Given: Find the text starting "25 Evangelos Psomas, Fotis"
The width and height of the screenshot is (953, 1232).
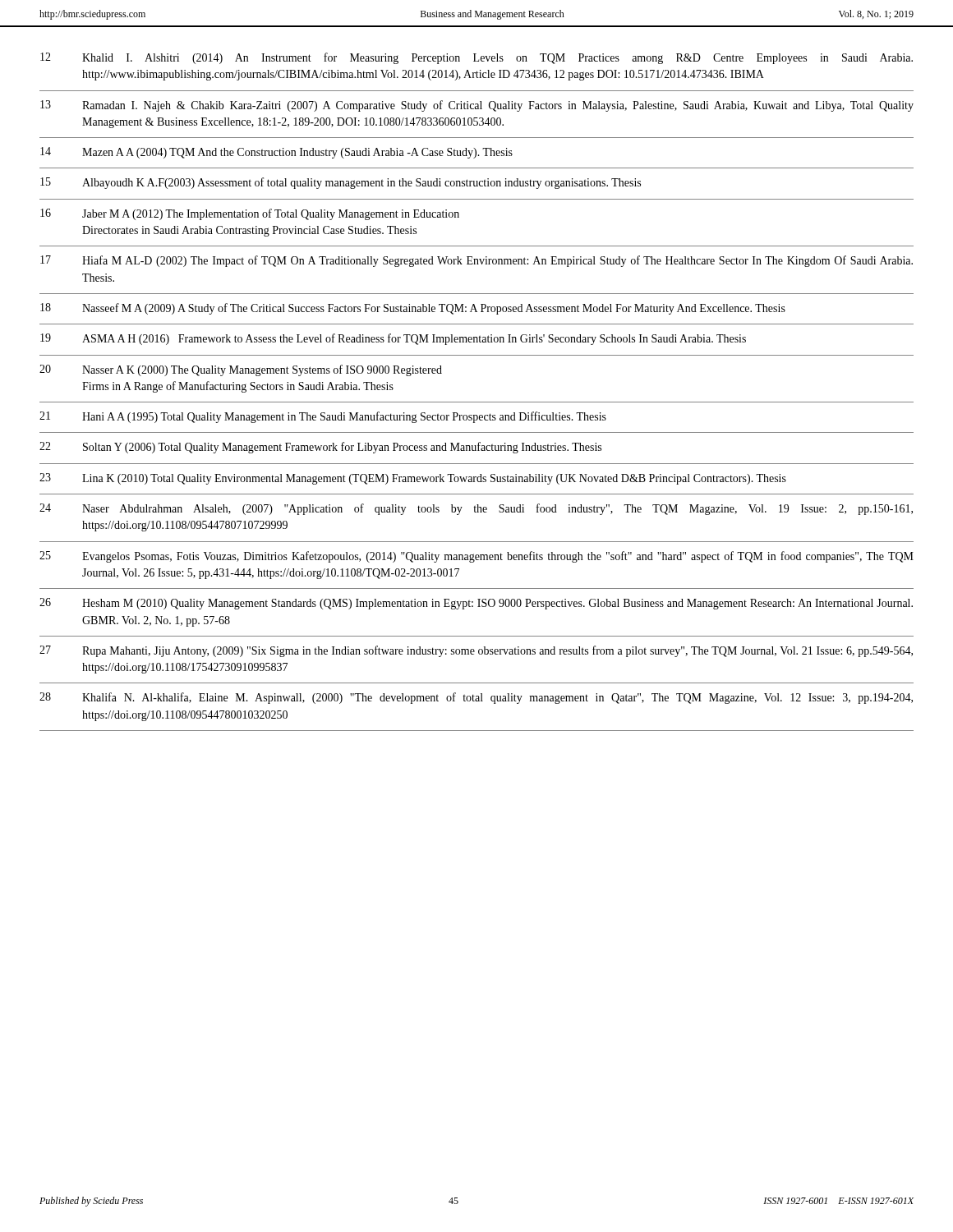Looking at the screenshot, I should 476,565.
